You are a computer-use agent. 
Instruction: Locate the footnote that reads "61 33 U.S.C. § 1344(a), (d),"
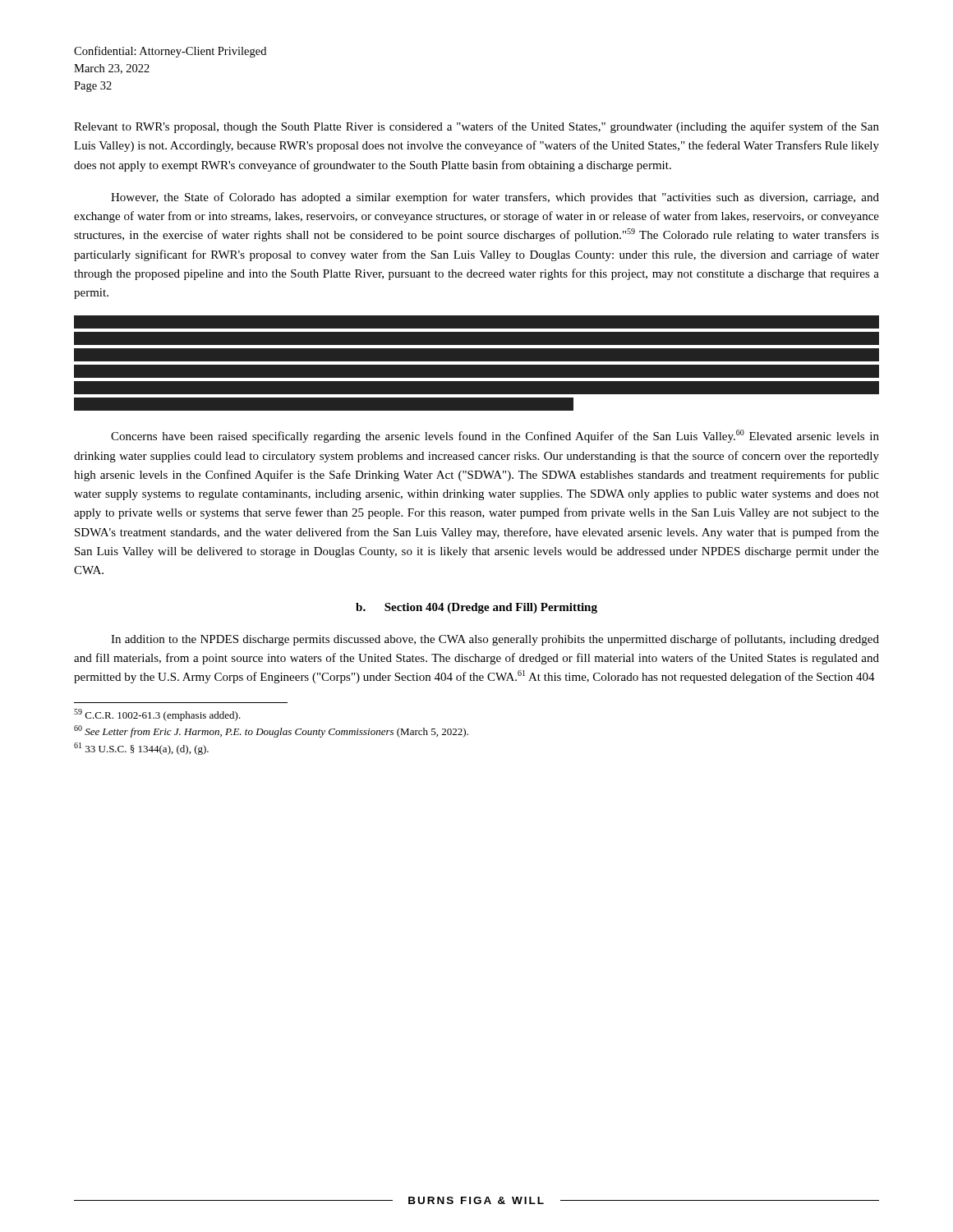pyautogui.click(x=142, y=748)
